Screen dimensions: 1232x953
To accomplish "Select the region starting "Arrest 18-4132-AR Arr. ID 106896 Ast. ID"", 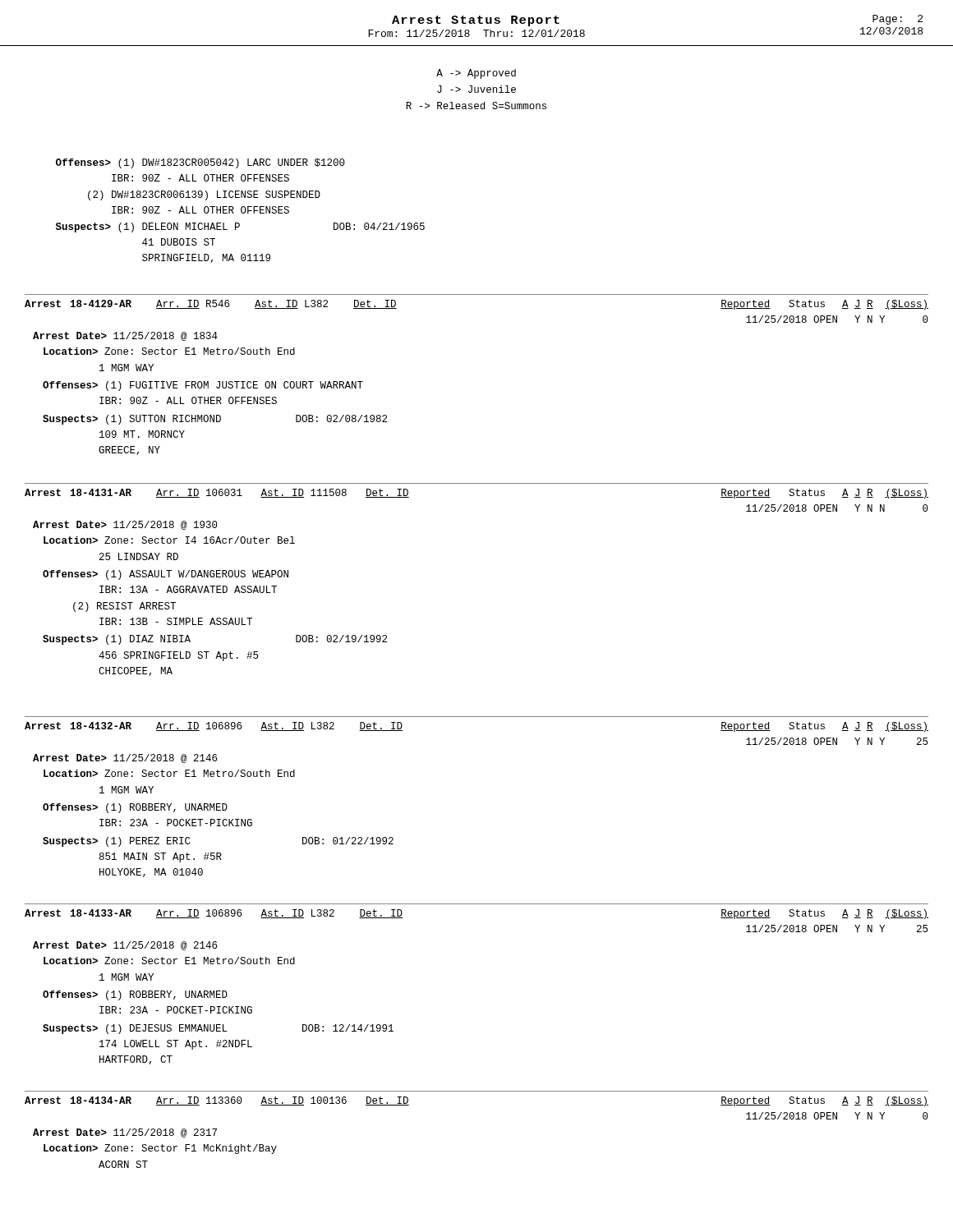I will click(x=79, y=726).
